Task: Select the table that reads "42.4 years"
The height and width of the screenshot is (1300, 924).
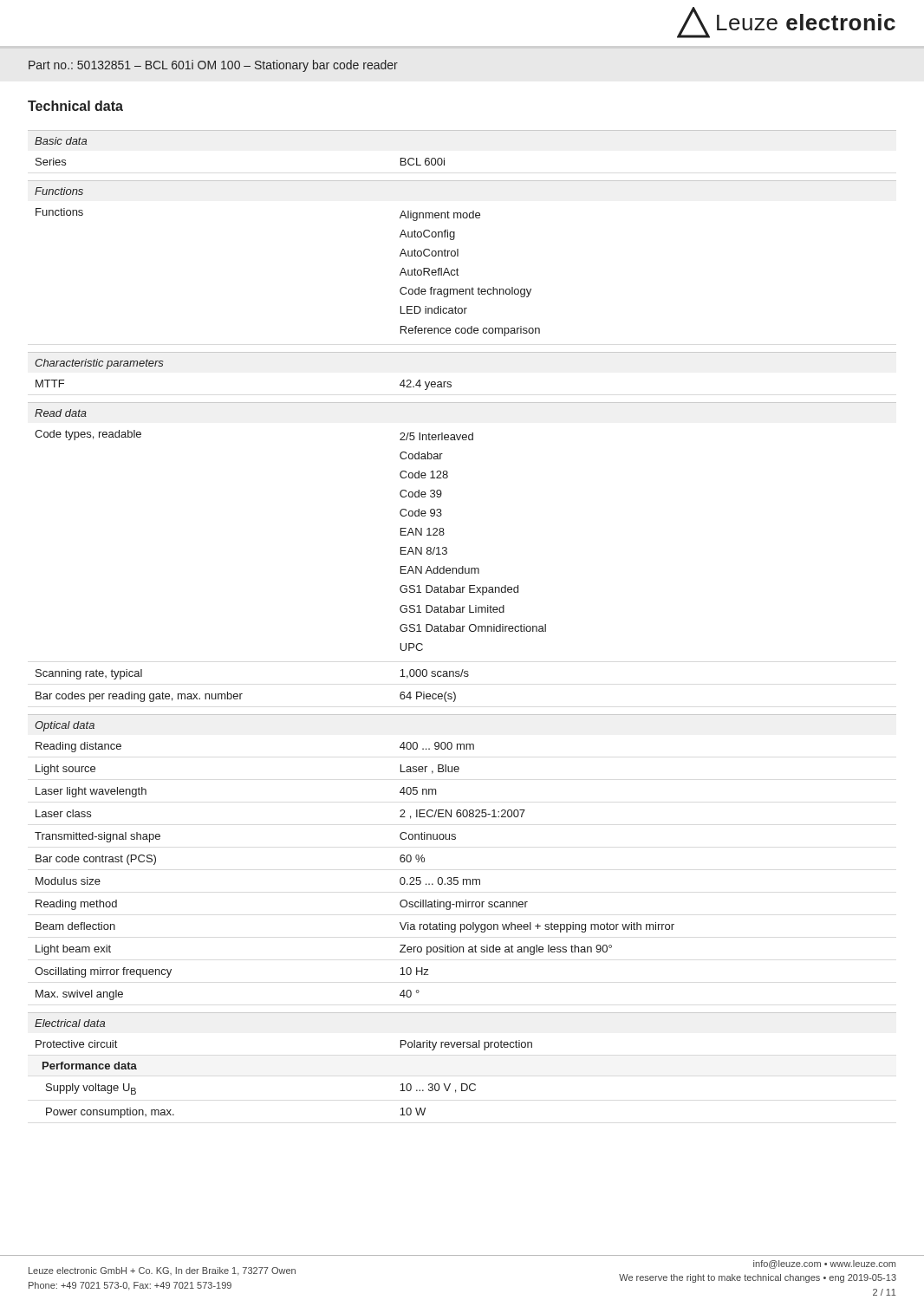Action: coord(462,384)
